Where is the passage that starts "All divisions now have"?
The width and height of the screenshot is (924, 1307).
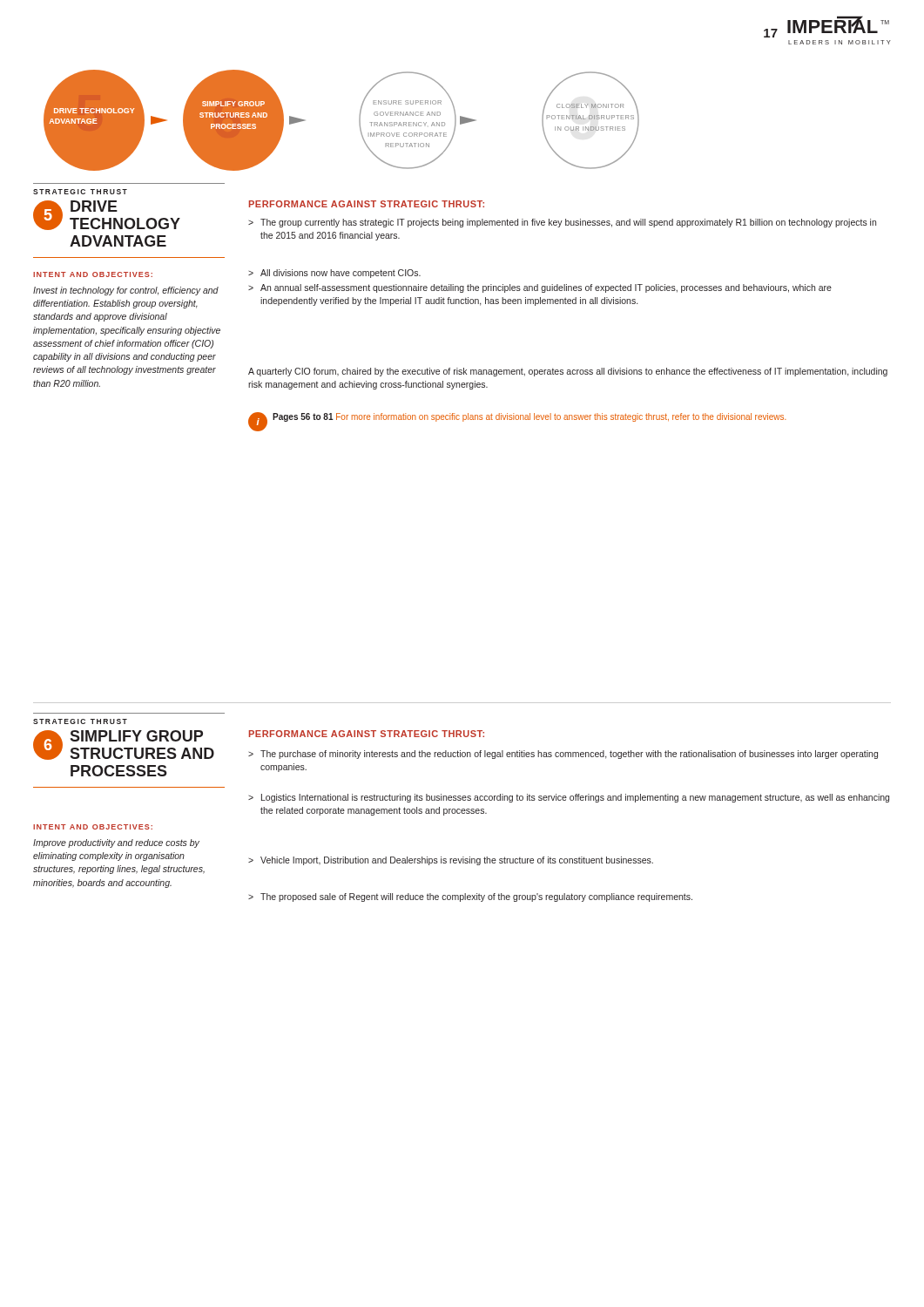(570, 273)
